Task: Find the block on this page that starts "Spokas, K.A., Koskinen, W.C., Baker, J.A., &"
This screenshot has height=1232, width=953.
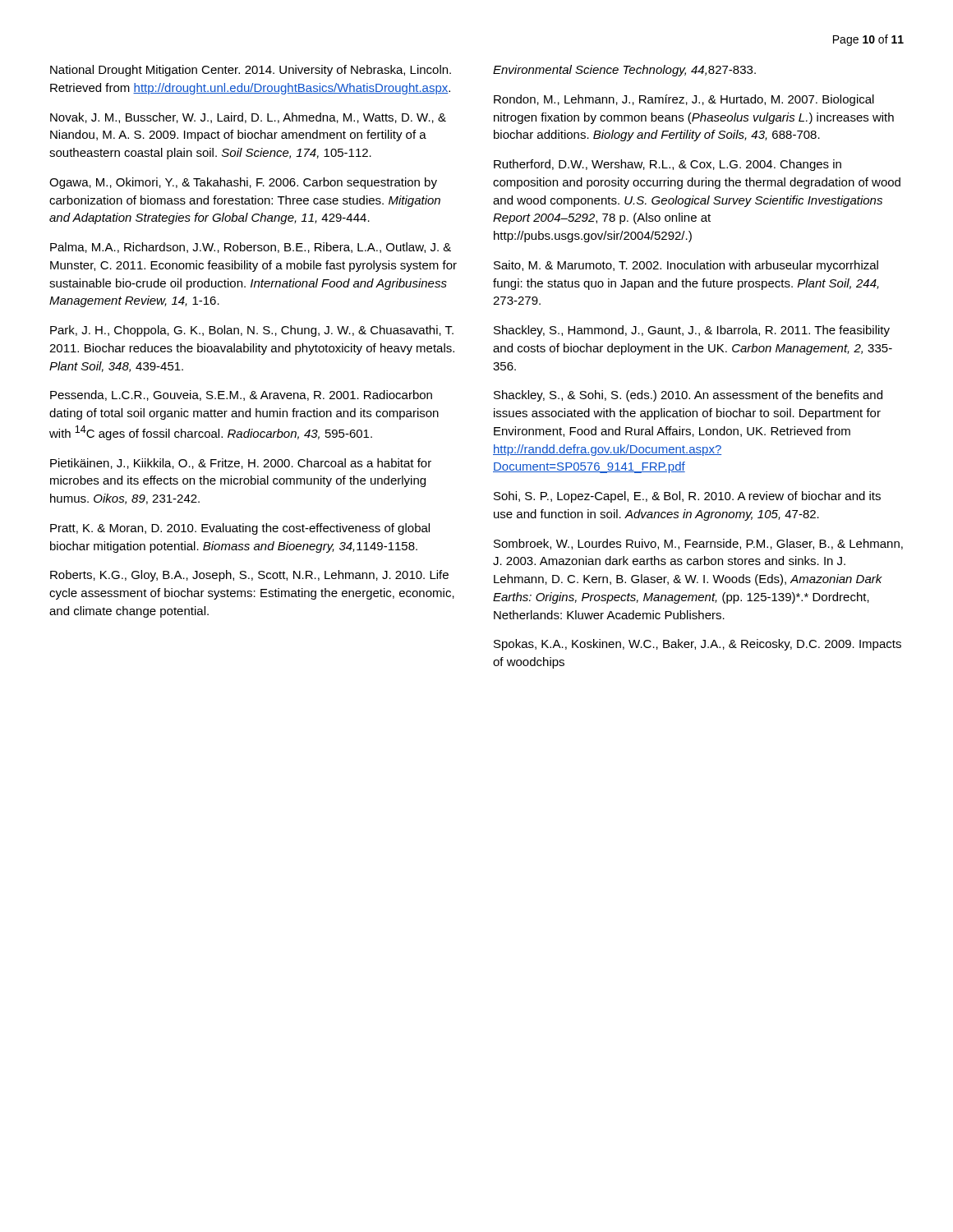Action: (697, 653)
